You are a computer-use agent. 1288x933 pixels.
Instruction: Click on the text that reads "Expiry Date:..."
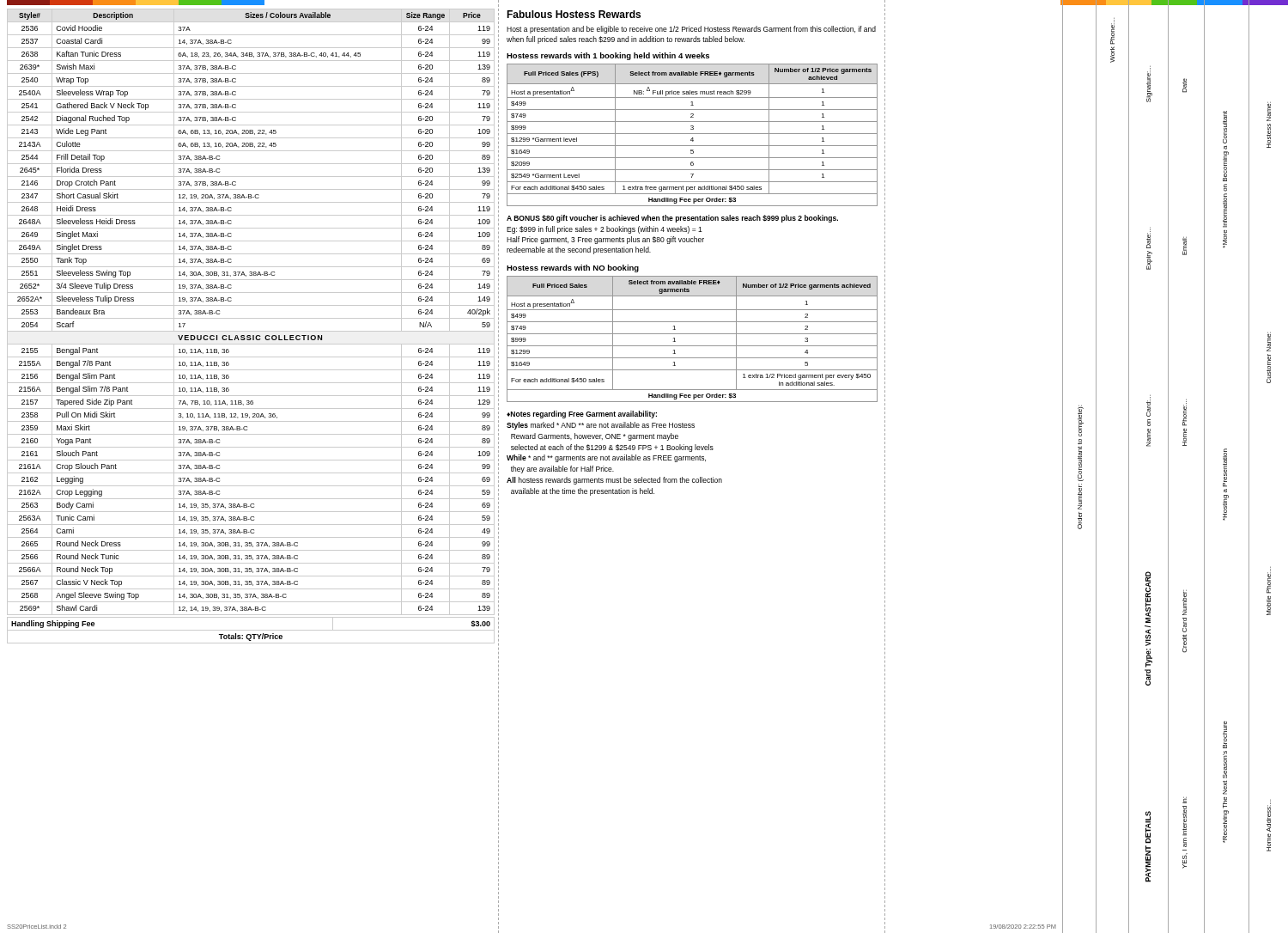1148,248
